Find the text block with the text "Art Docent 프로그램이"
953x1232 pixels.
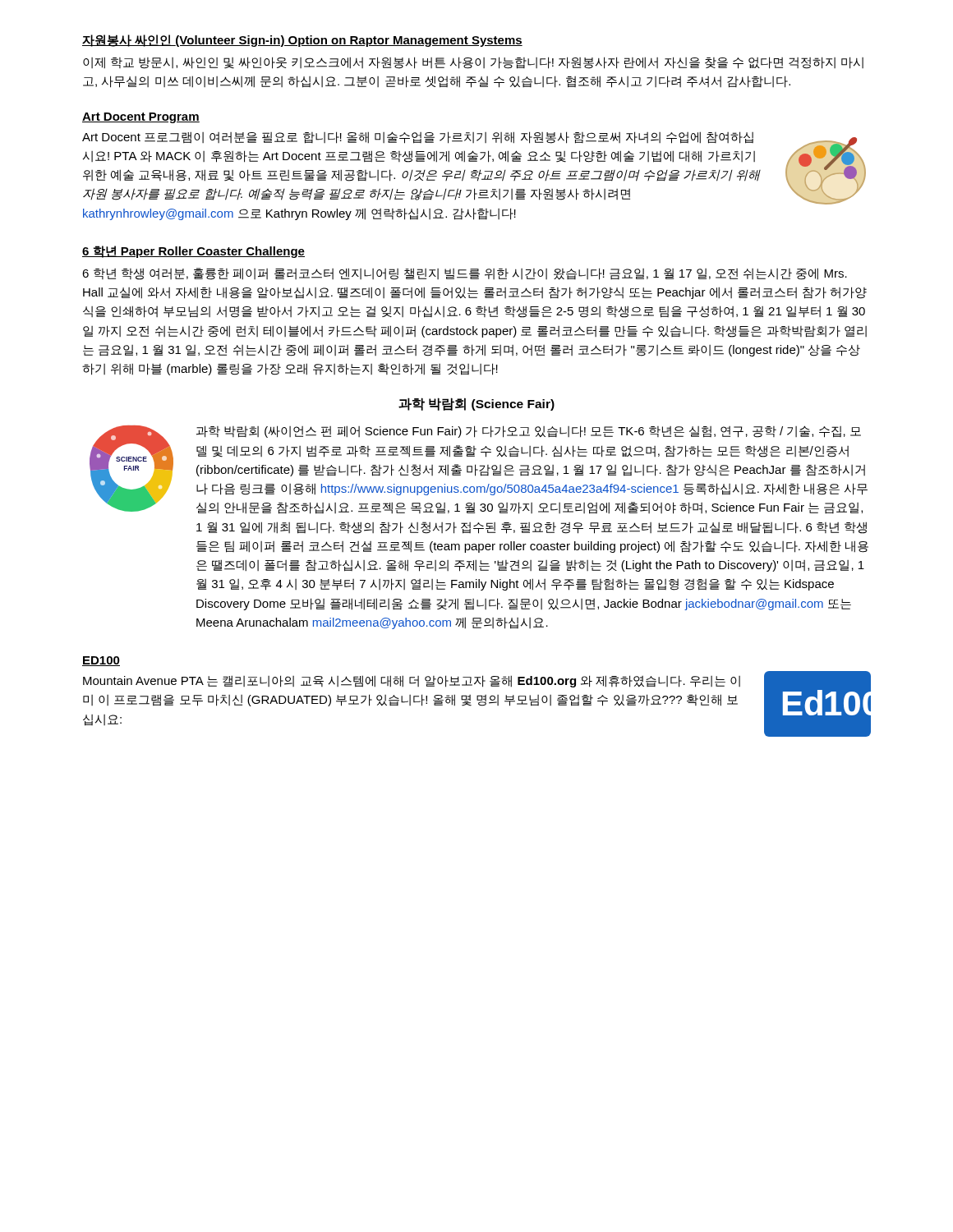(476, 175)
